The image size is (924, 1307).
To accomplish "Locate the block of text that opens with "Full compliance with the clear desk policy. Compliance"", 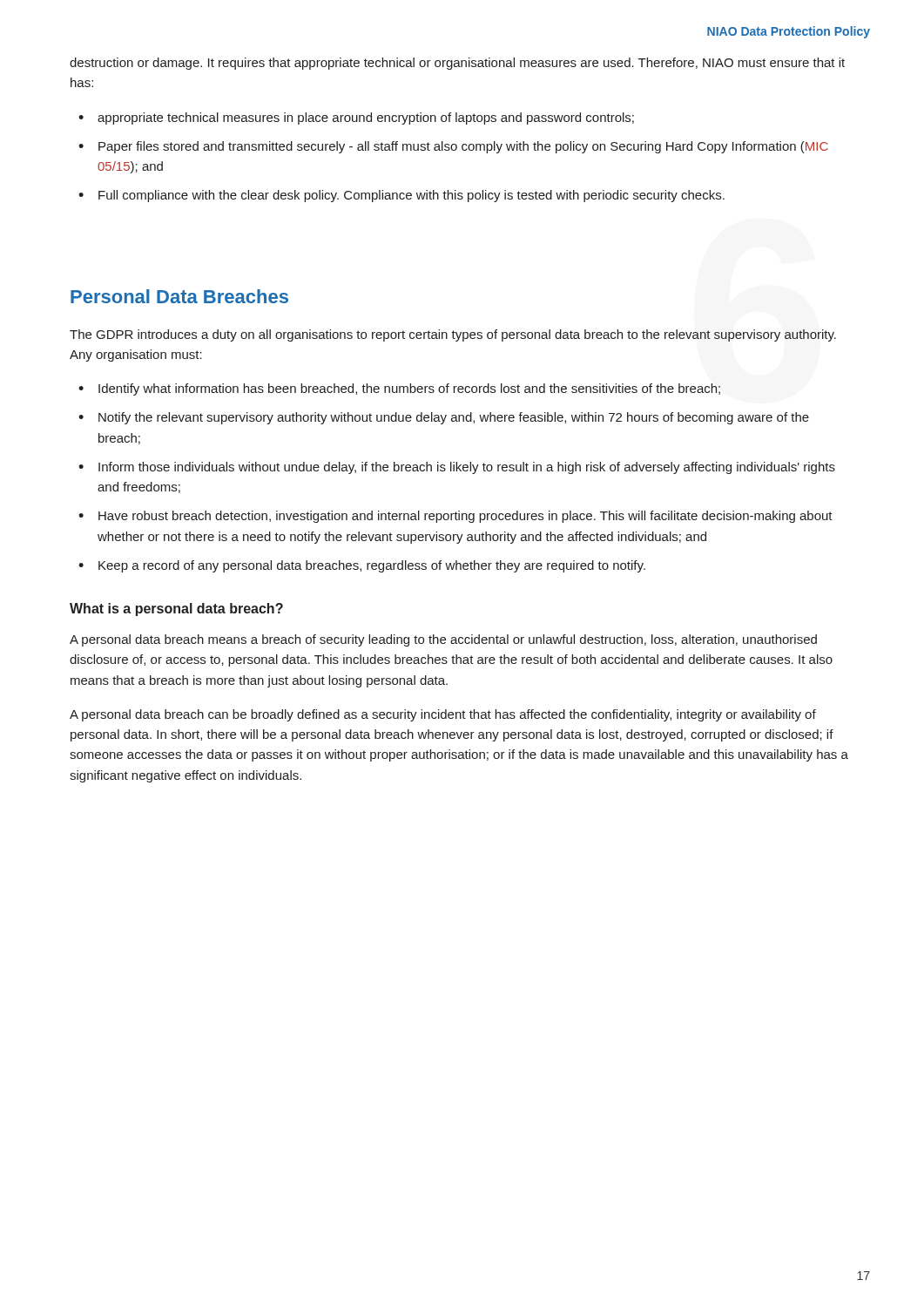I will click(411, 195).
